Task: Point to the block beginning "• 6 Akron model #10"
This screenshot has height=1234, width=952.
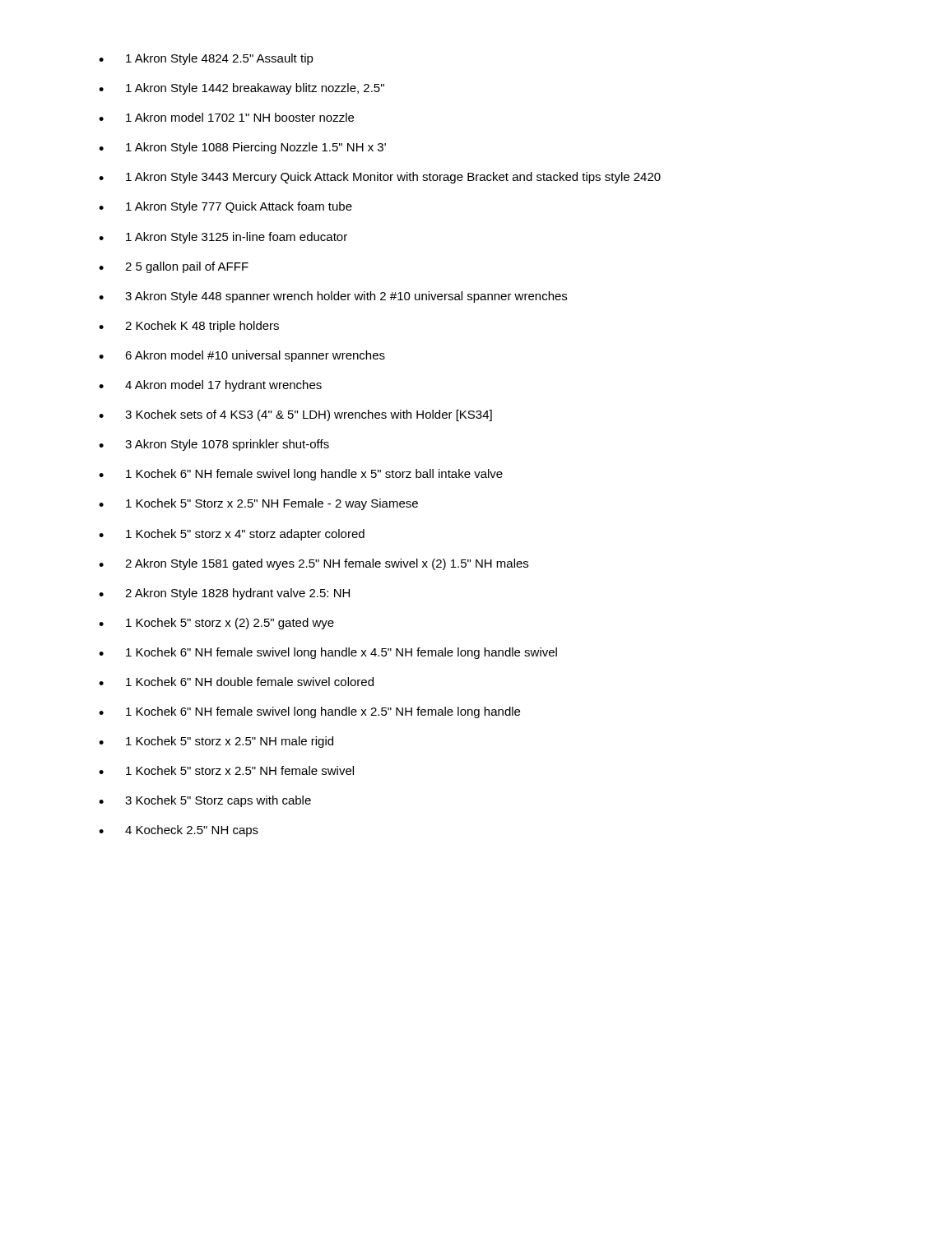Action: [x=242, y=356]
